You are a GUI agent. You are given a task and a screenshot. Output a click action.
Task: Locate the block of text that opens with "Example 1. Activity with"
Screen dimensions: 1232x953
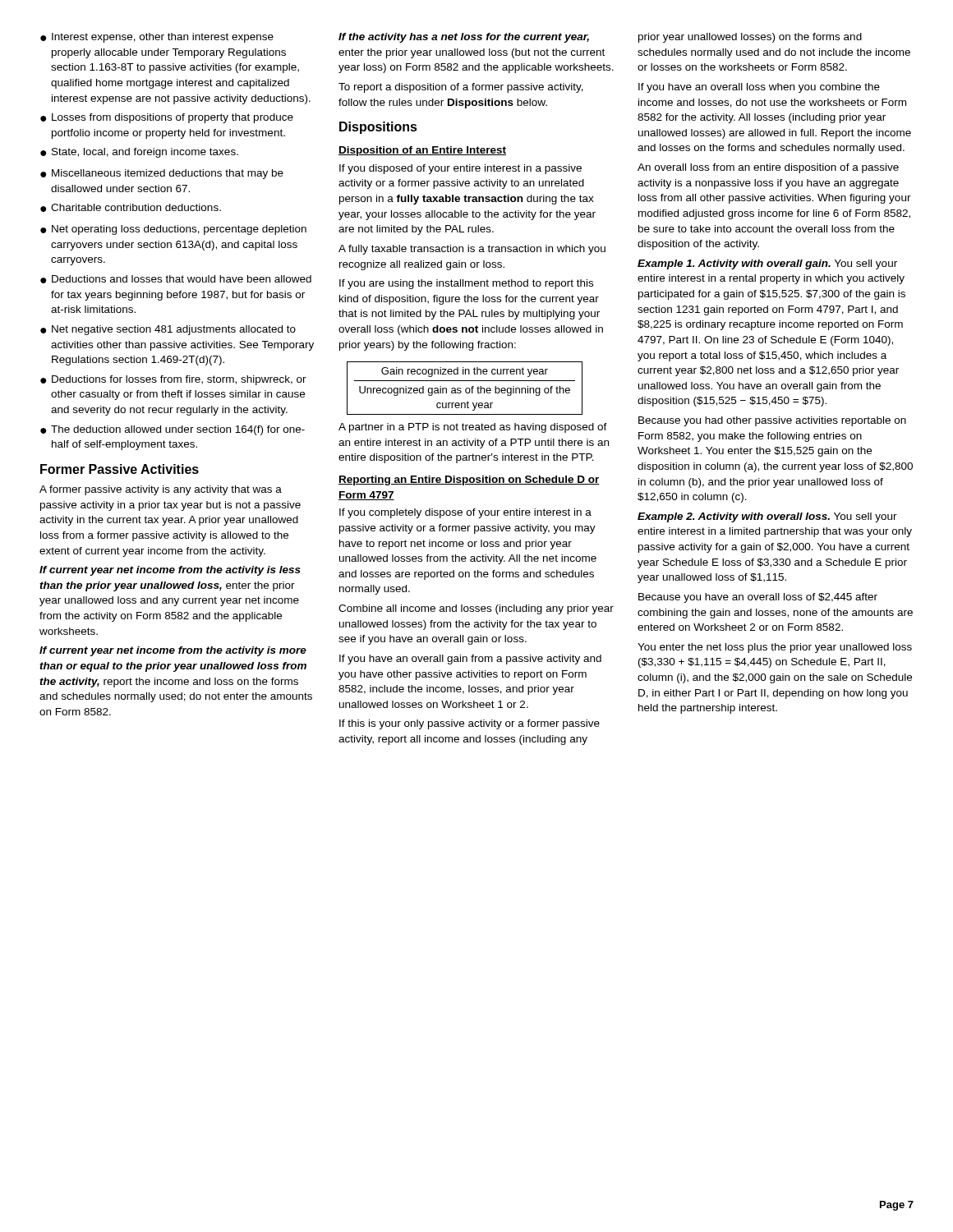coord(776,380)
